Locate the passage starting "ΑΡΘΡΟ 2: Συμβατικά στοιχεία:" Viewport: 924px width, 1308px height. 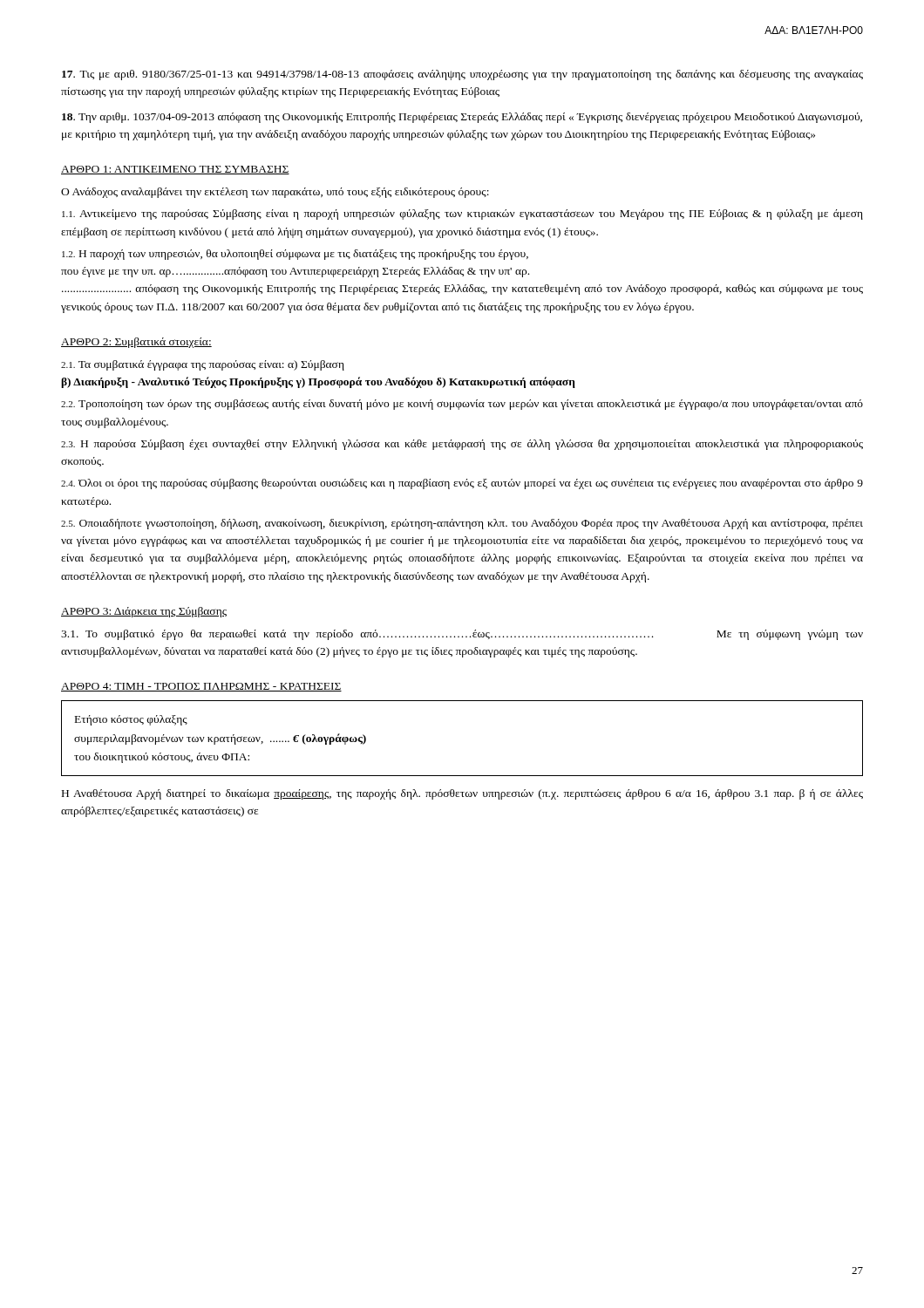136,341
